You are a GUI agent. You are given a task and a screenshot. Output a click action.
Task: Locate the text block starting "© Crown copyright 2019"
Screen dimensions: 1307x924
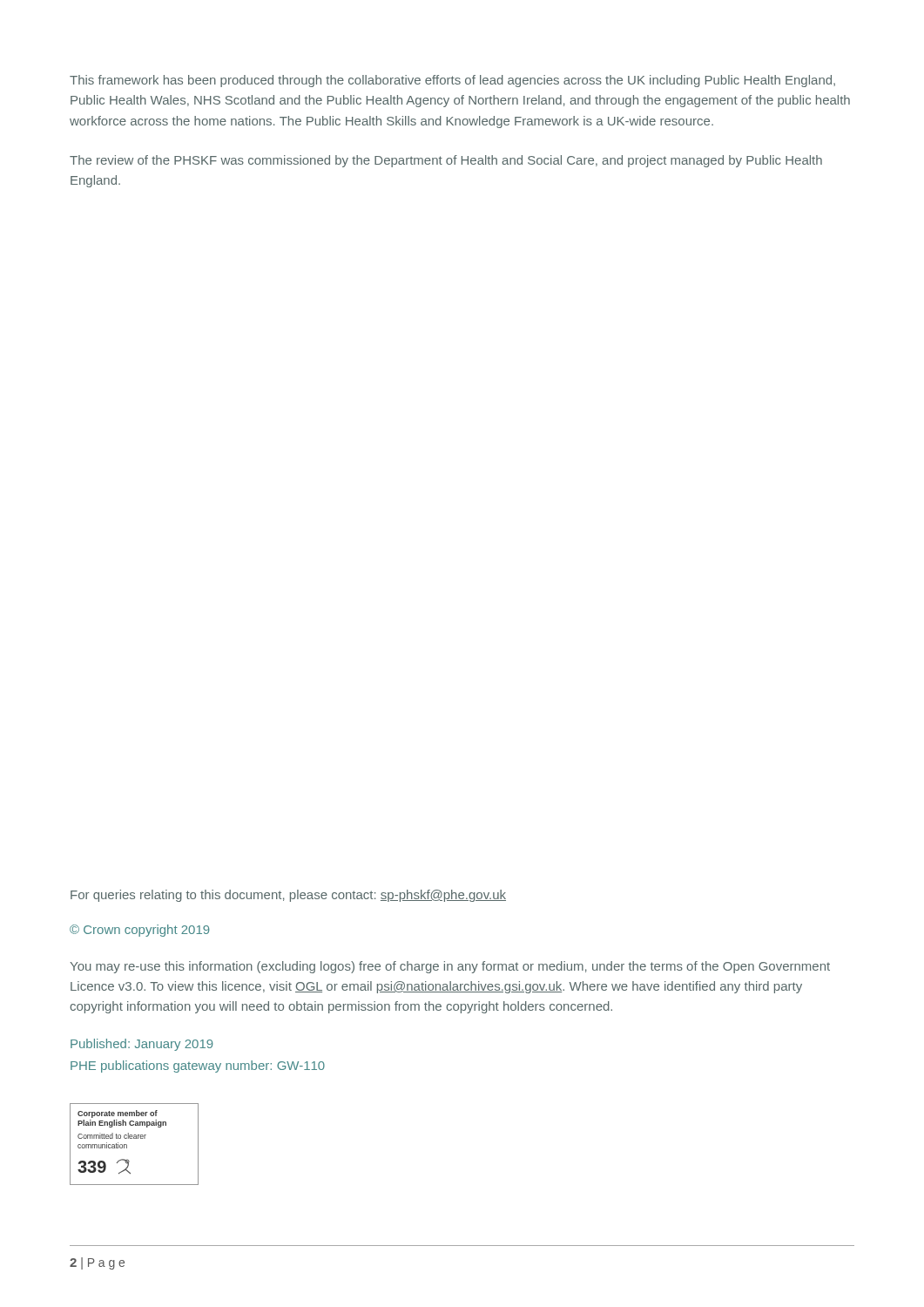tap(140, 930)
